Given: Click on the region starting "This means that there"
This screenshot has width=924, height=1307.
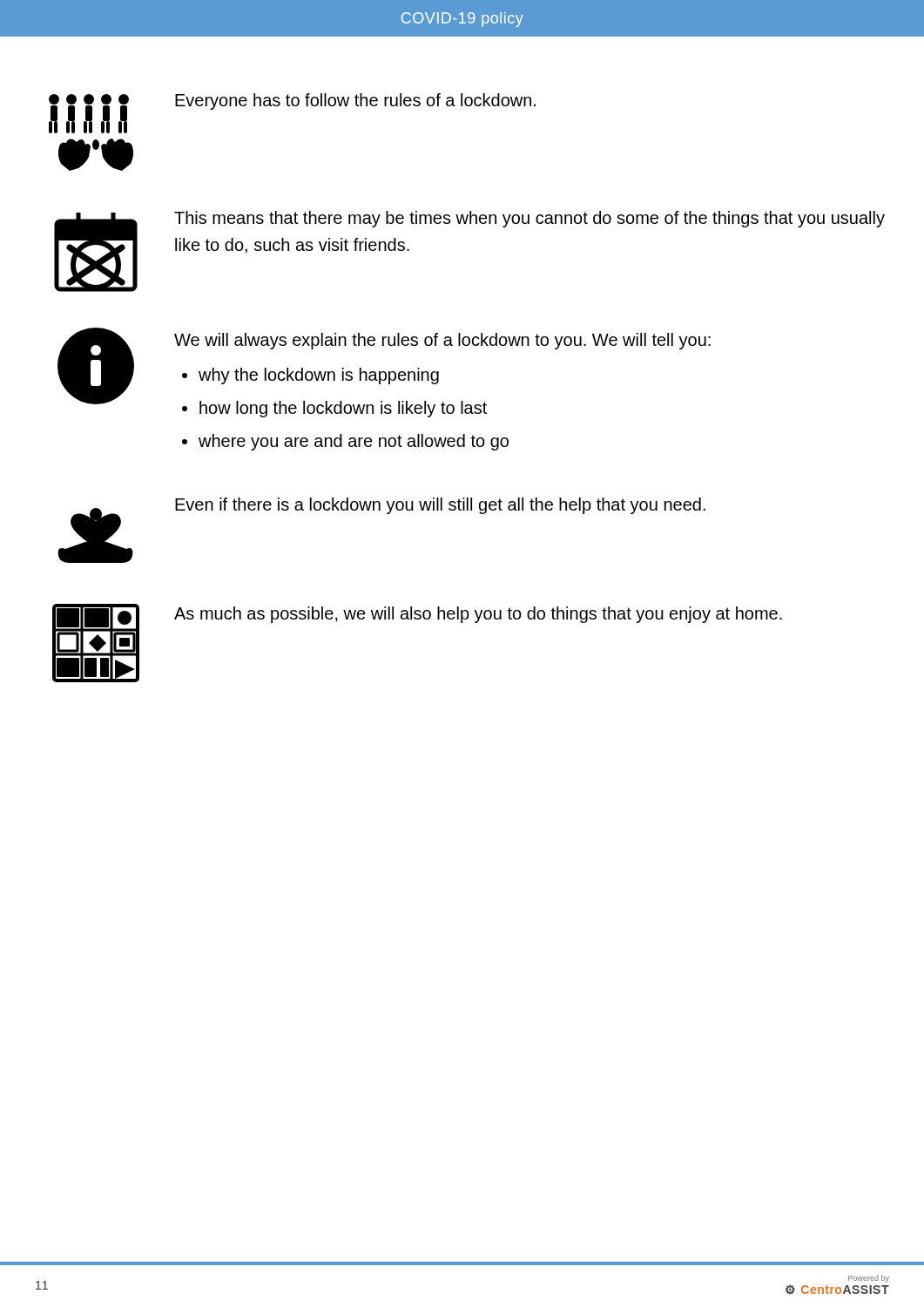Looking at the screenshot, I should [x=529, y=231].
